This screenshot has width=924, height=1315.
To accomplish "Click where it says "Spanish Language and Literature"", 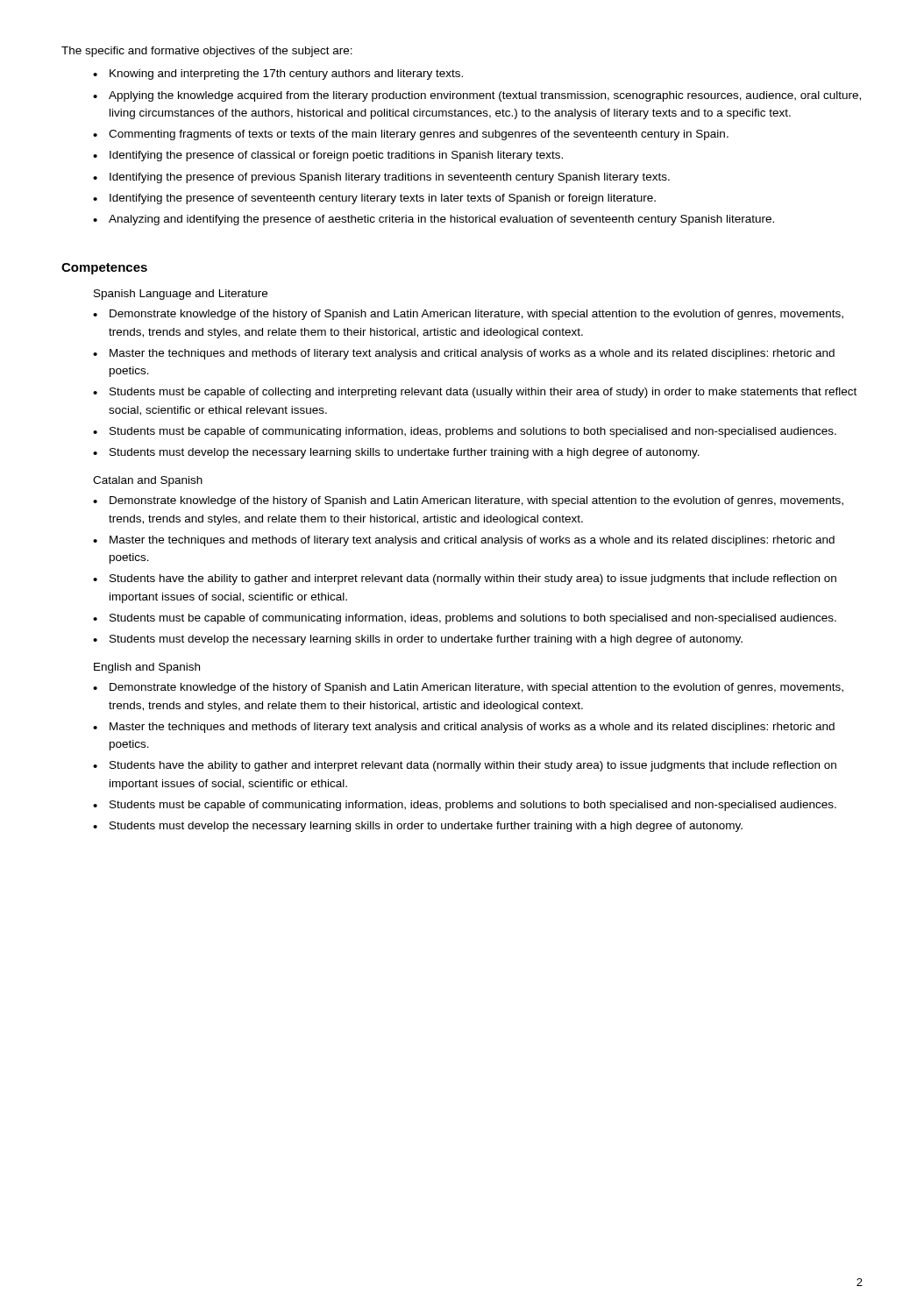I will pyautogui.click(x=180, y=294).
